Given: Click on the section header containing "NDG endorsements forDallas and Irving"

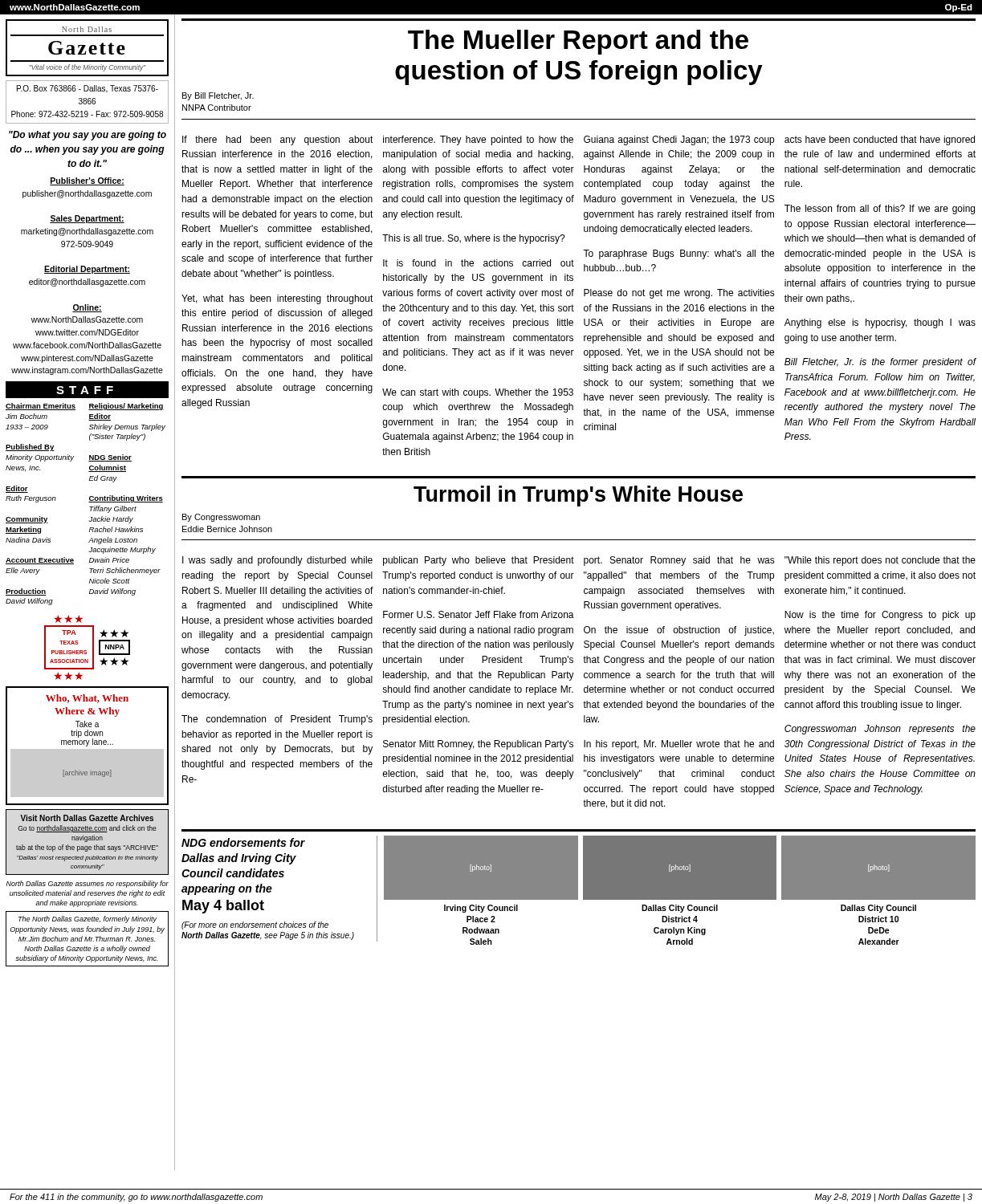Looking at the screenshot, I should point(276,889).
